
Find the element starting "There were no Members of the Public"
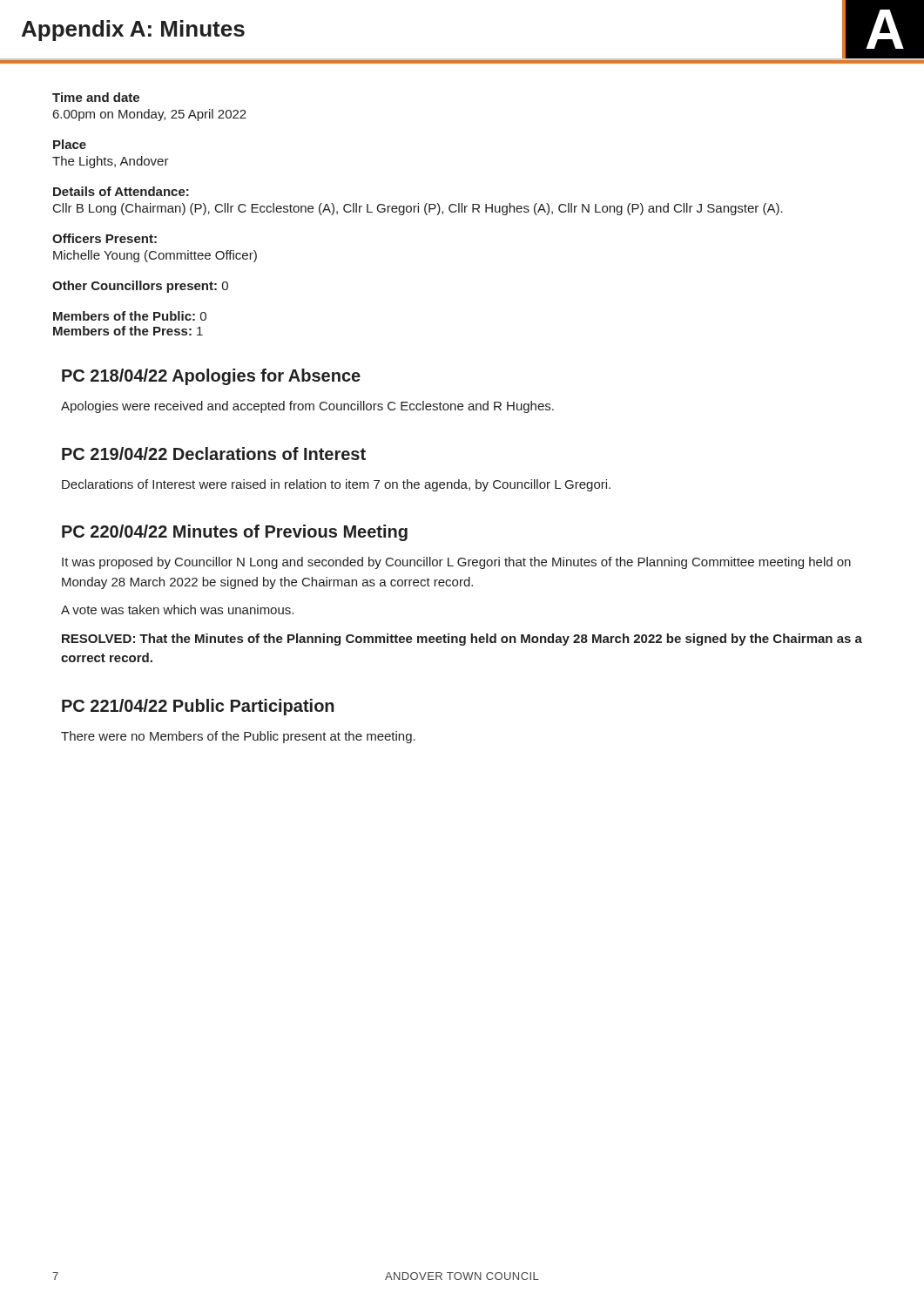point(239,735)
